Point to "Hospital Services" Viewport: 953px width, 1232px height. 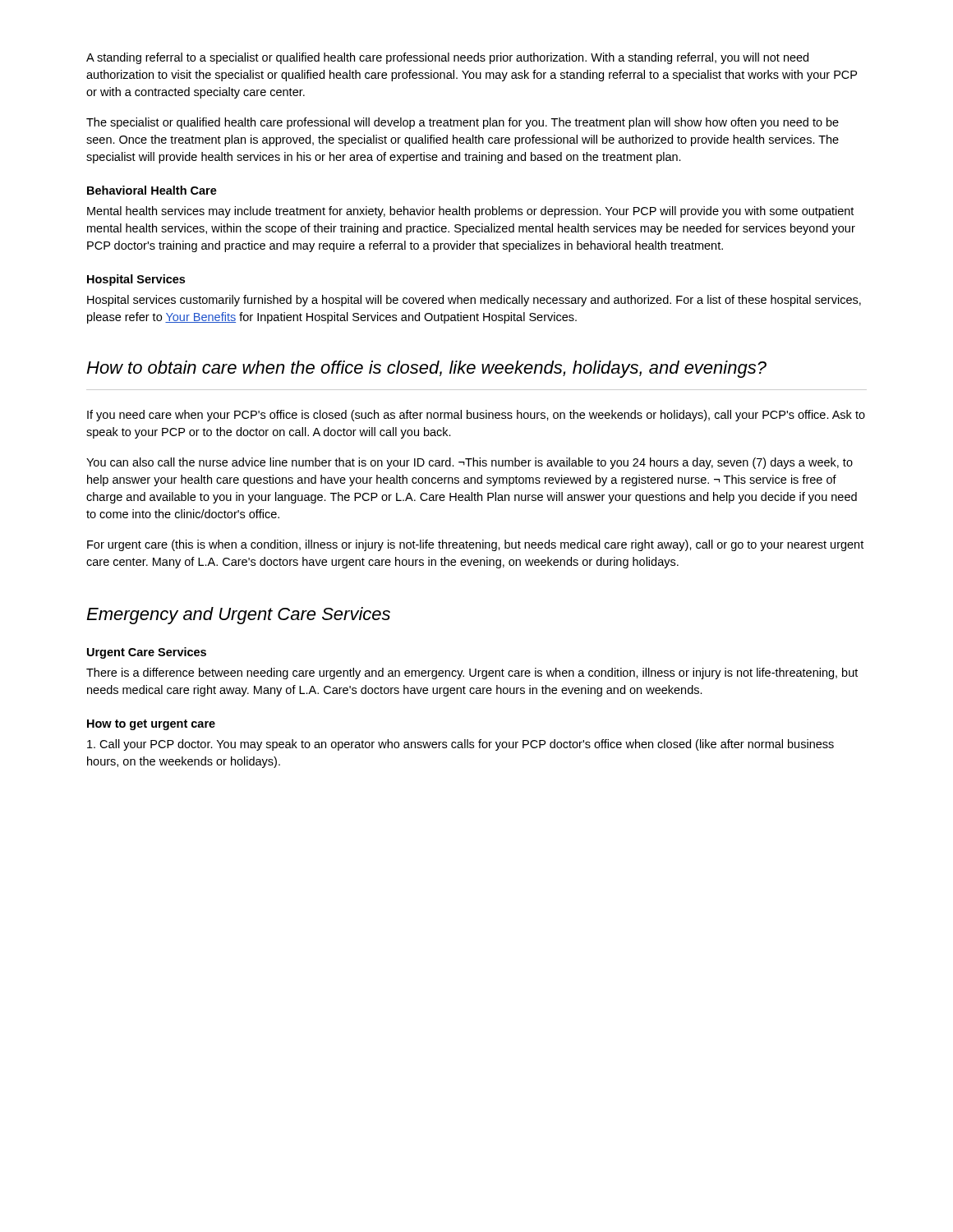pyautogui.click(x=136, y=279)
